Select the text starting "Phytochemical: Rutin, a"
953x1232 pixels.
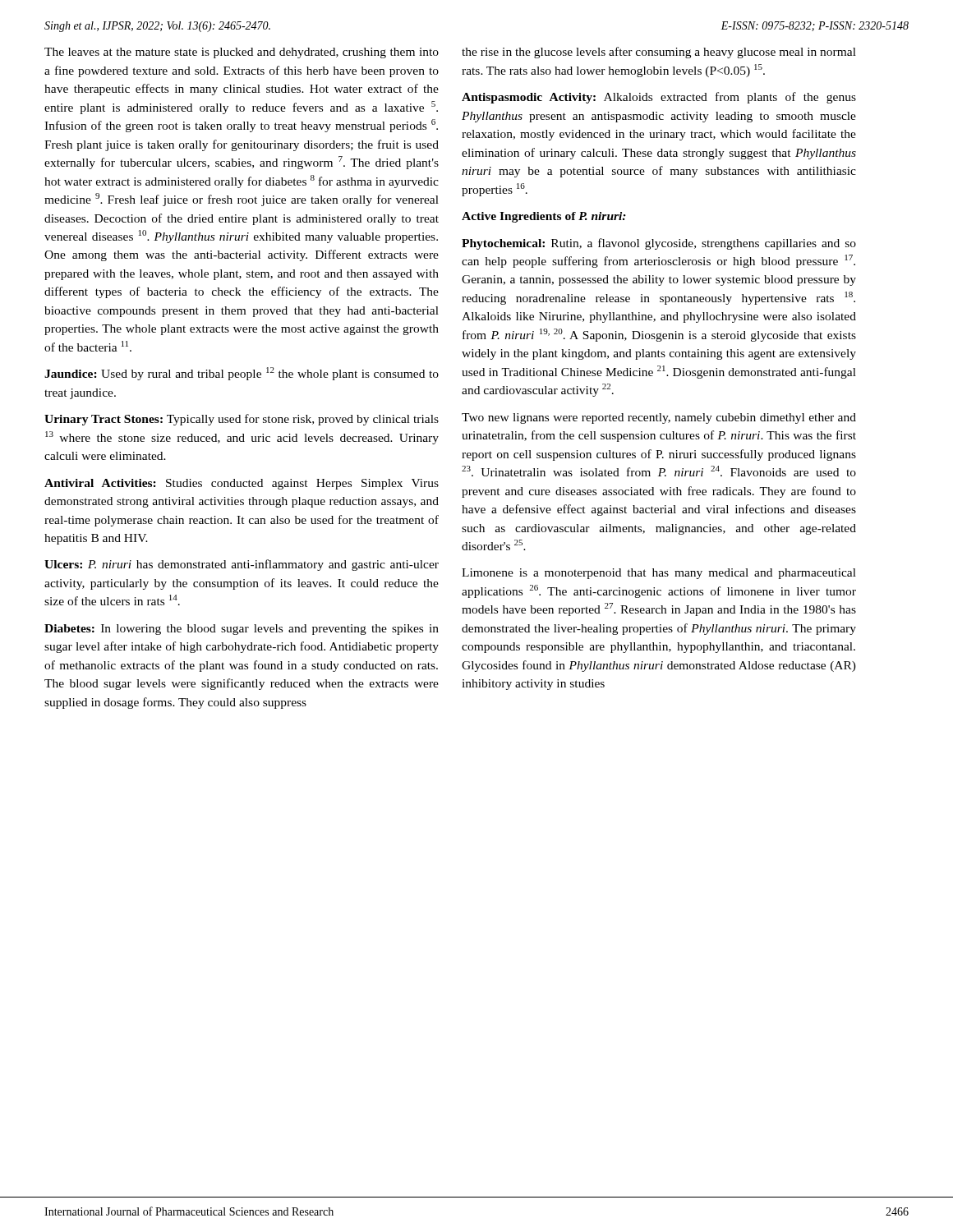659,317
